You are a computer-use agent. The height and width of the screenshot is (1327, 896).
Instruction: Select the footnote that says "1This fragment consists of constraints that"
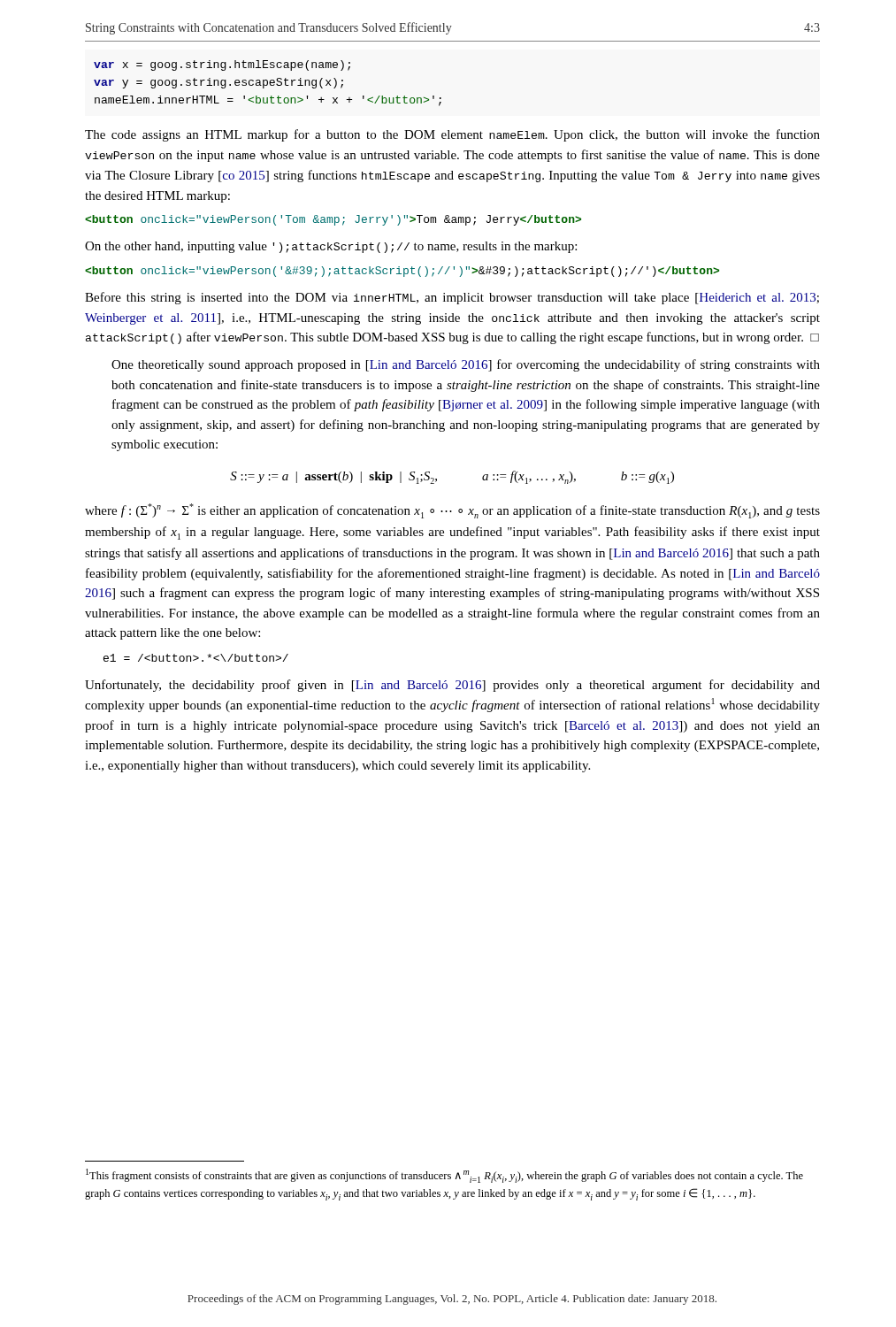pyautogui.click(x=444, y=1184)
